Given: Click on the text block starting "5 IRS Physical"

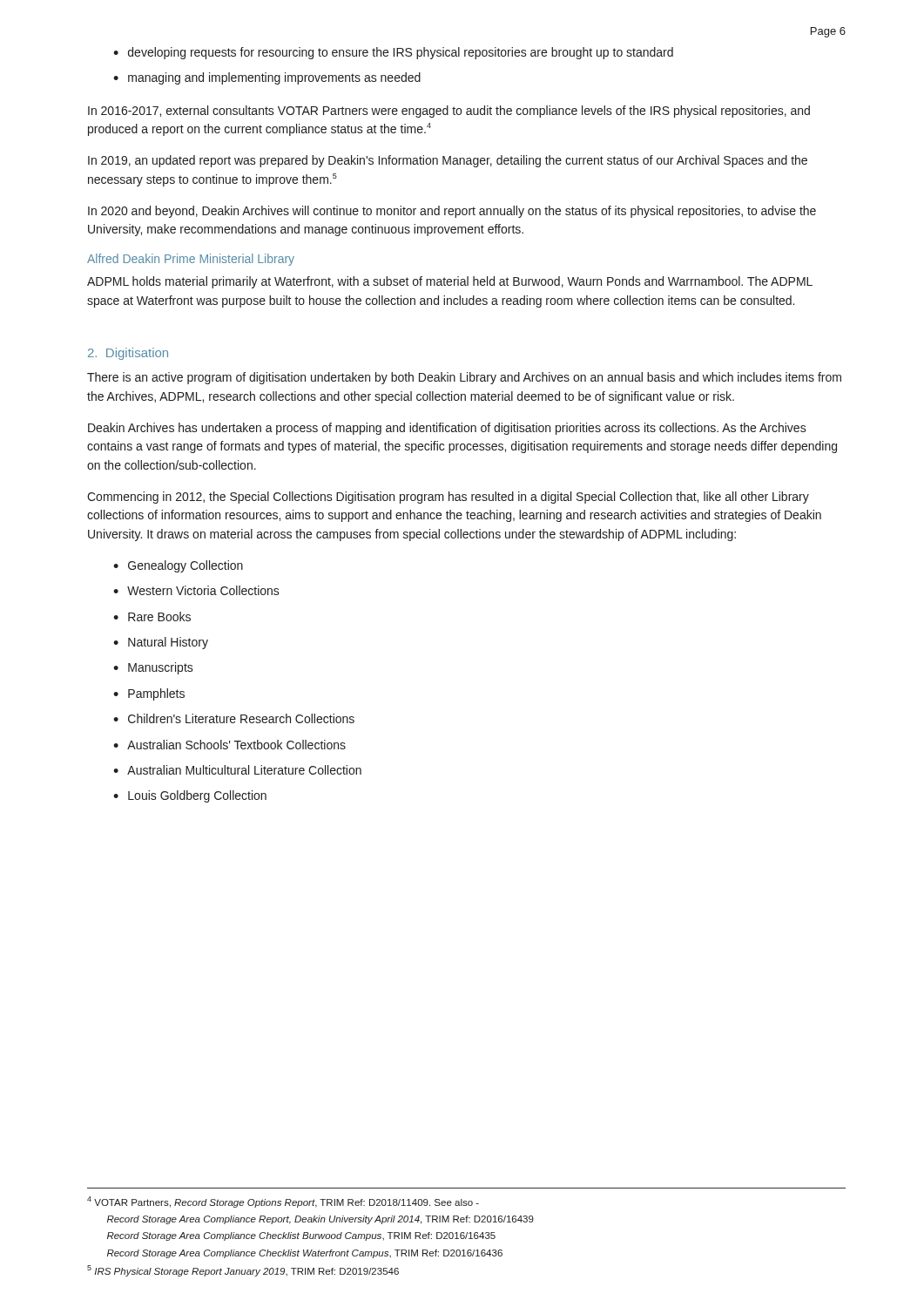Looking at the screenshot, I should coord(243,1270).
